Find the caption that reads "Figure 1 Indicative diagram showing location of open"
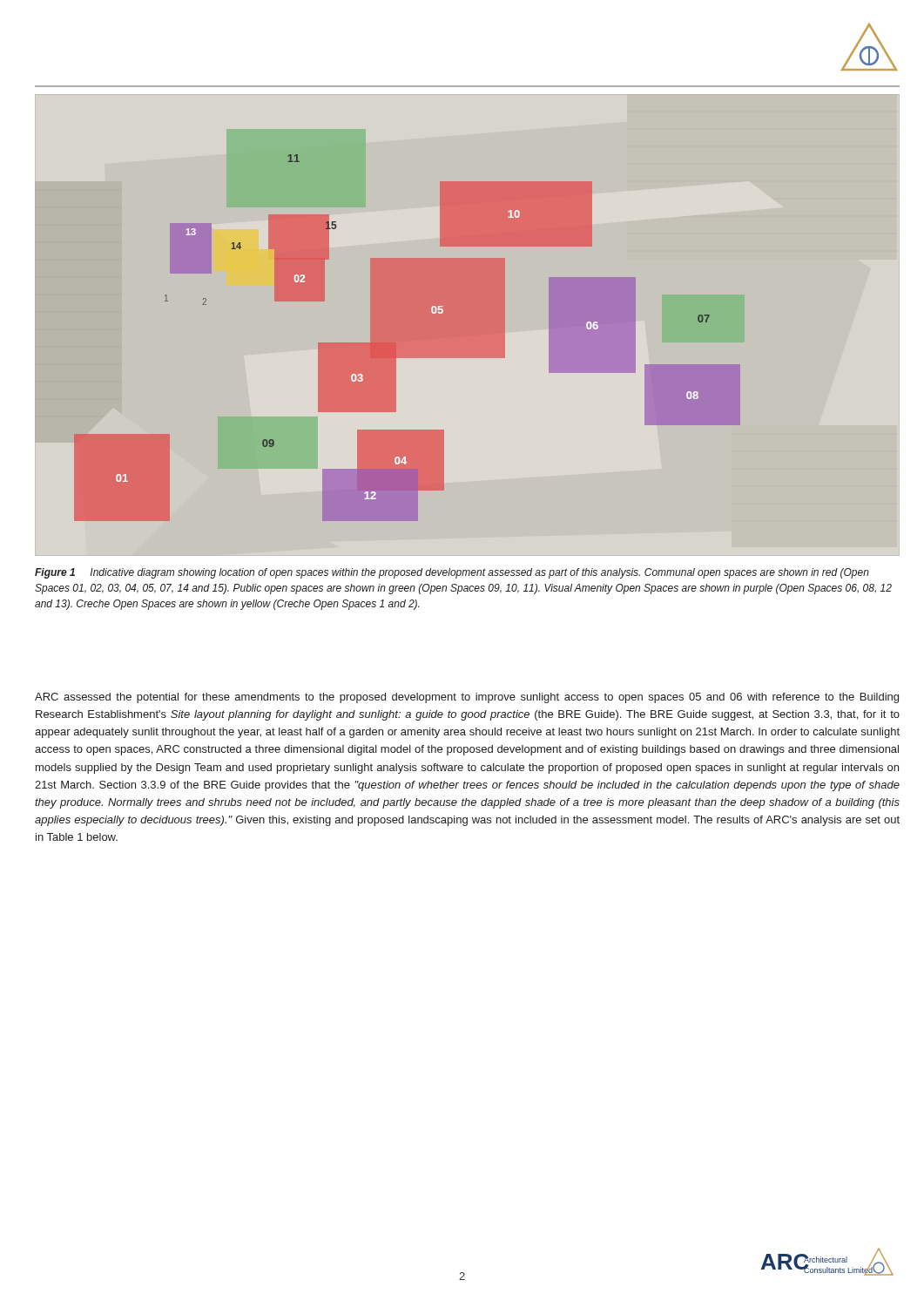The width and height of the screenshot is (924, 1307). tap(463, 588)
